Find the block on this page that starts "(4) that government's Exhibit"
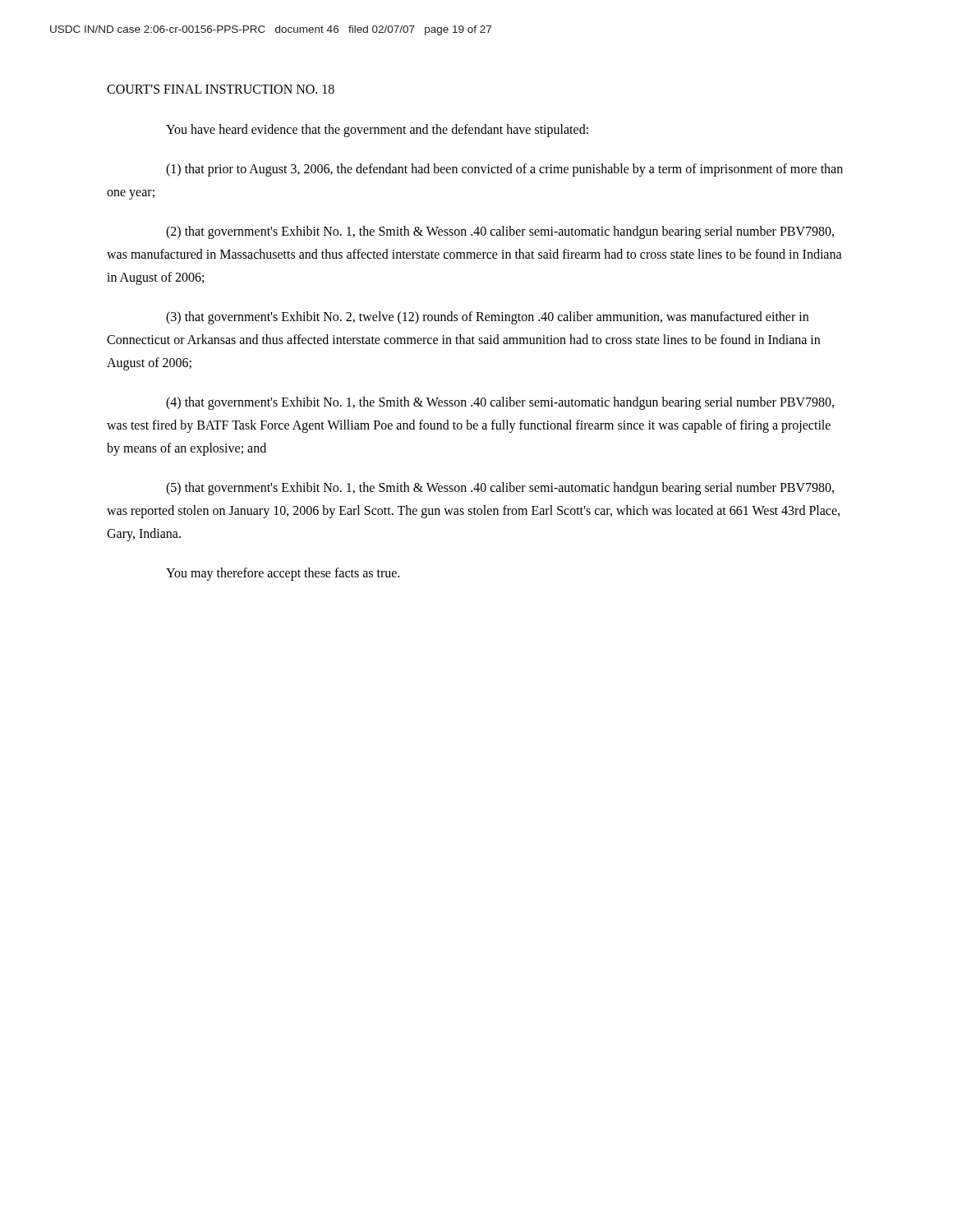This screenshot has height=1232, width=953. pyautogui.click(x=471, y=425)
